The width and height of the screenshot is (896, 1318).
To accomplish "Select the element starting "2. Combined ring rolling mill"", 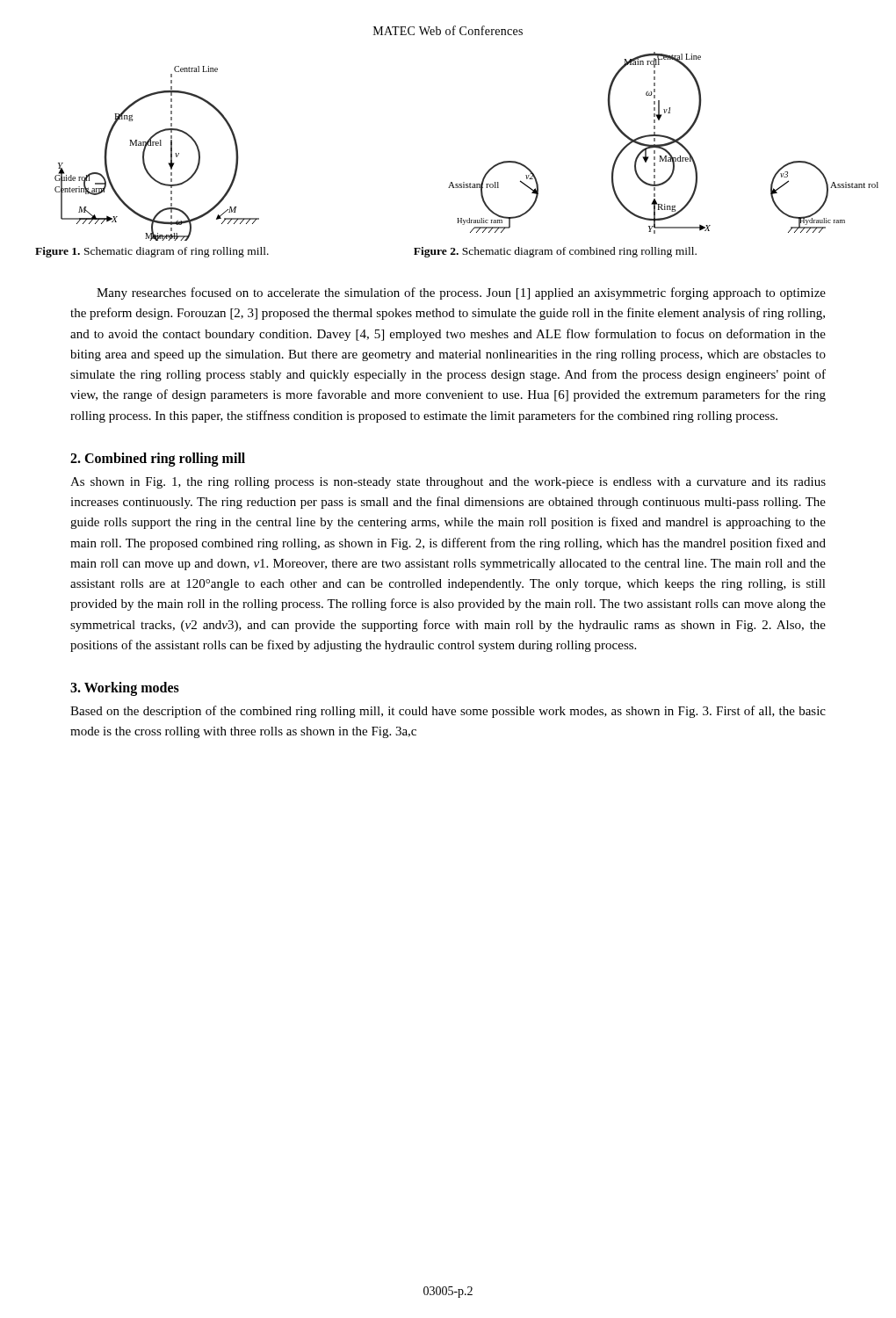I will pyautogui.click(x=158, y=458).
